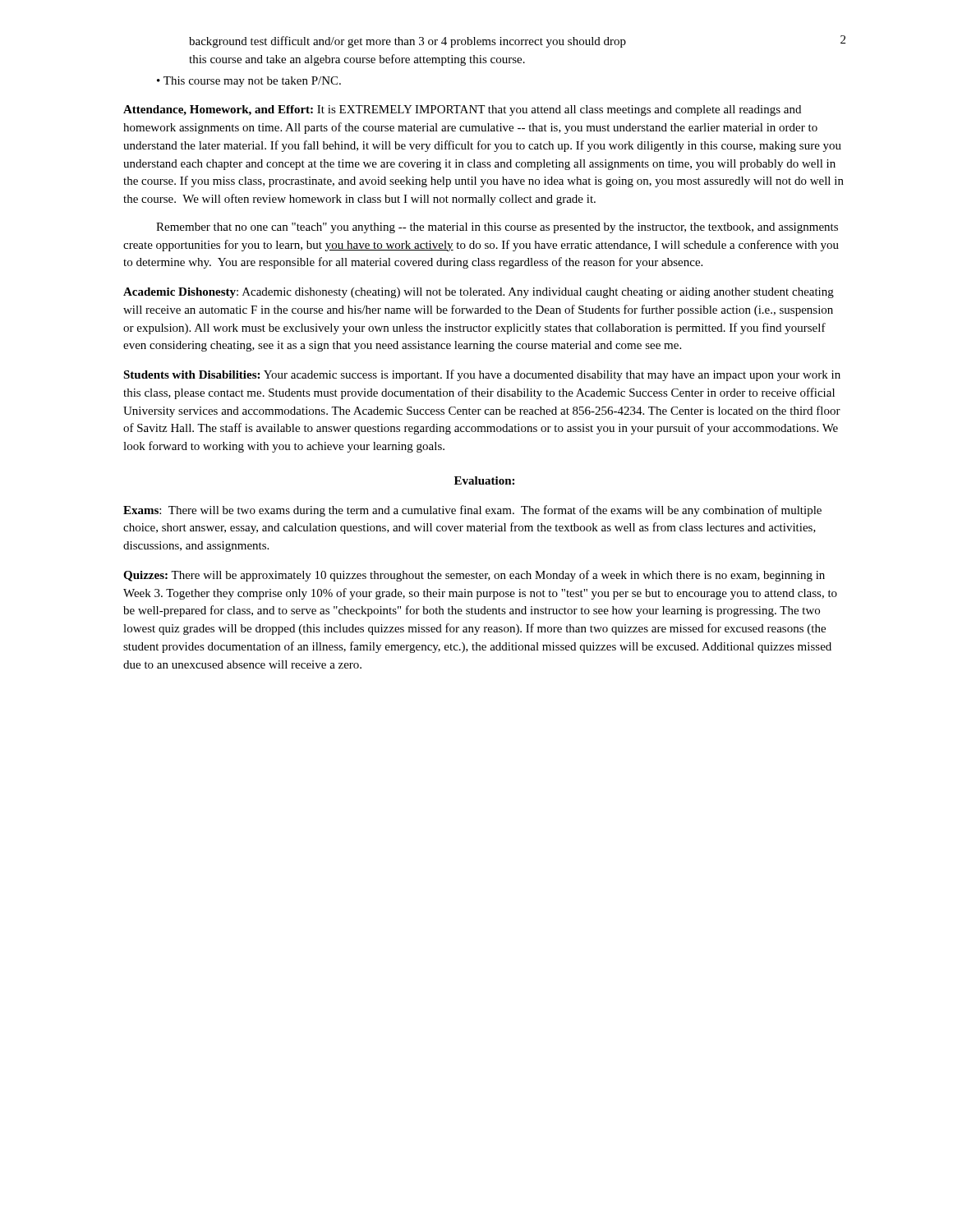Where is the passage that starts "Attendance, Homework, and Effort: It is"?

pos(483,154)
